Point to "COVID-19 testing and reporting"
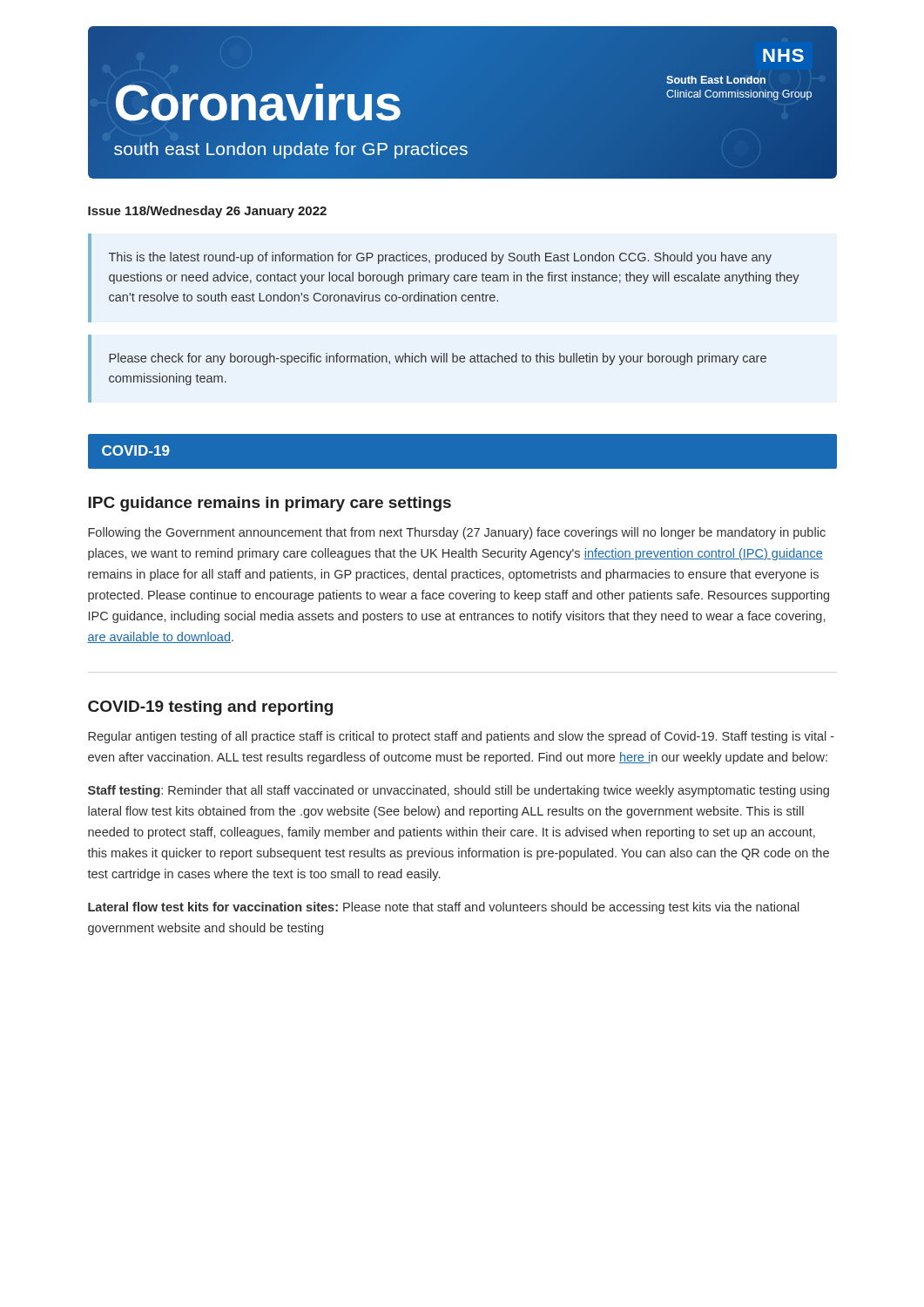This screenshot has height=1307, width=924. tap(211, 707)
